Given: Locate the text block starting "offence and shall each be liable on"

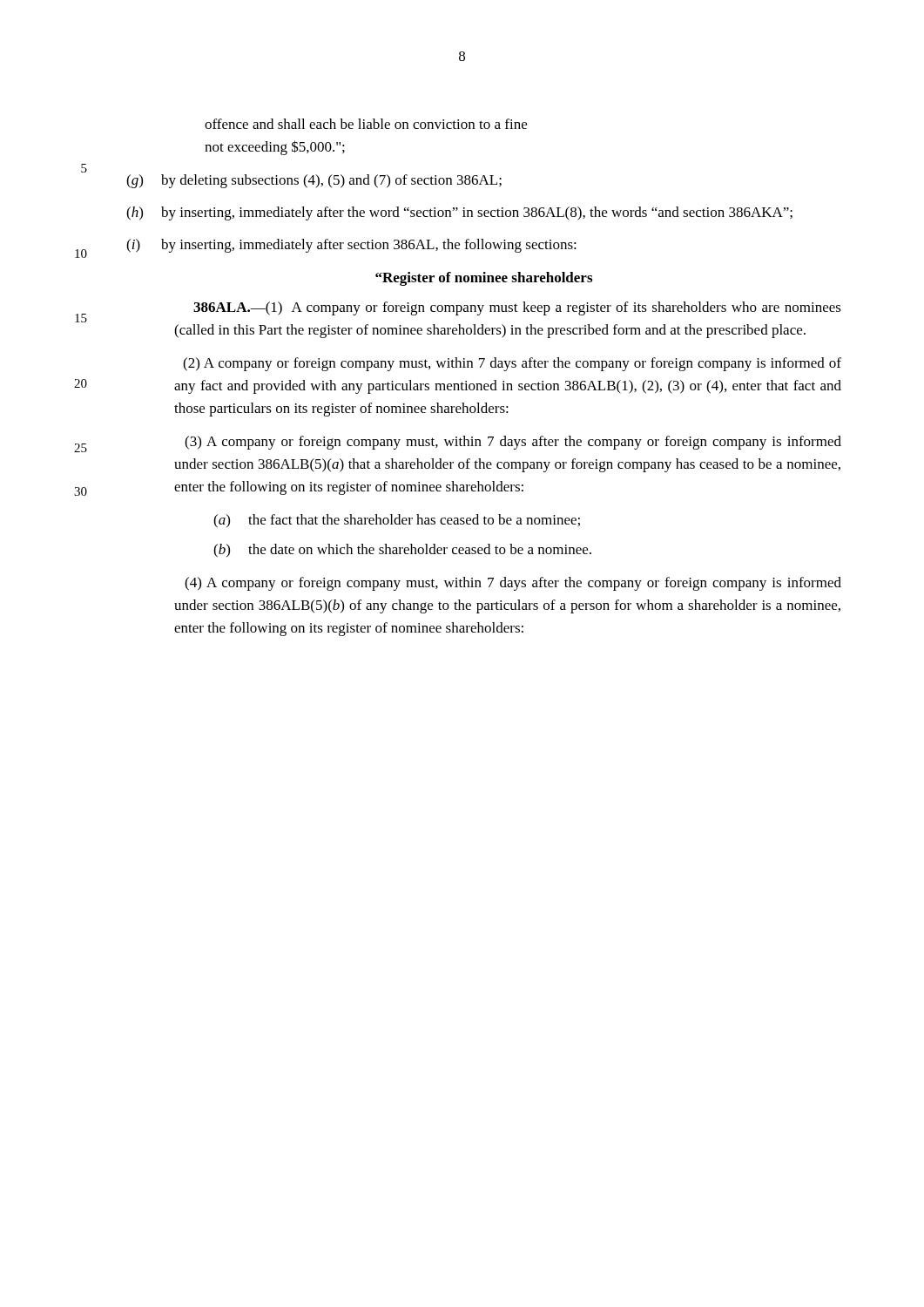Looking at the screenshot, I should (366, 136).
